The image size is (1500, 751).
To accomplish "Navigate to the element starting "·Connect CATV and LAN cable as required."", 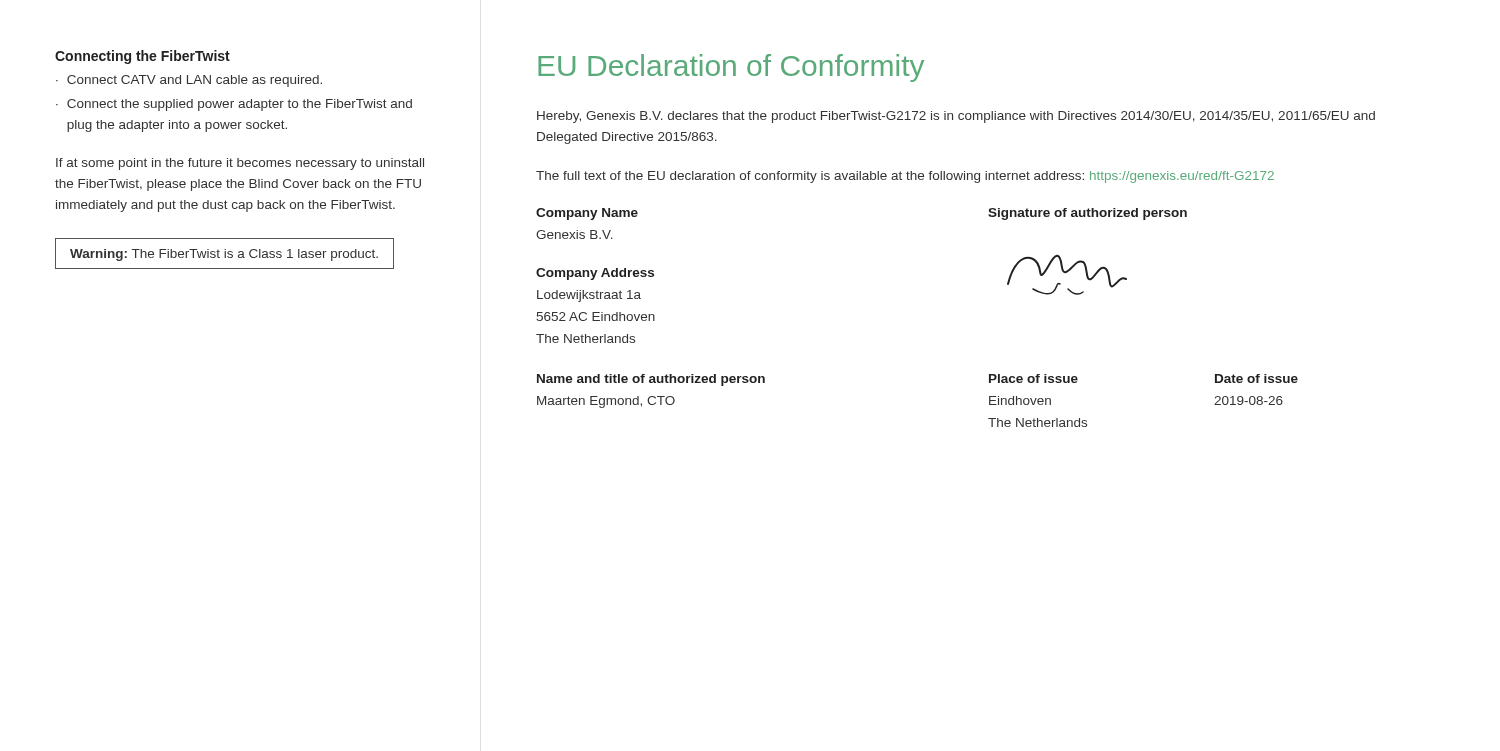I will [x=189, y=80].
